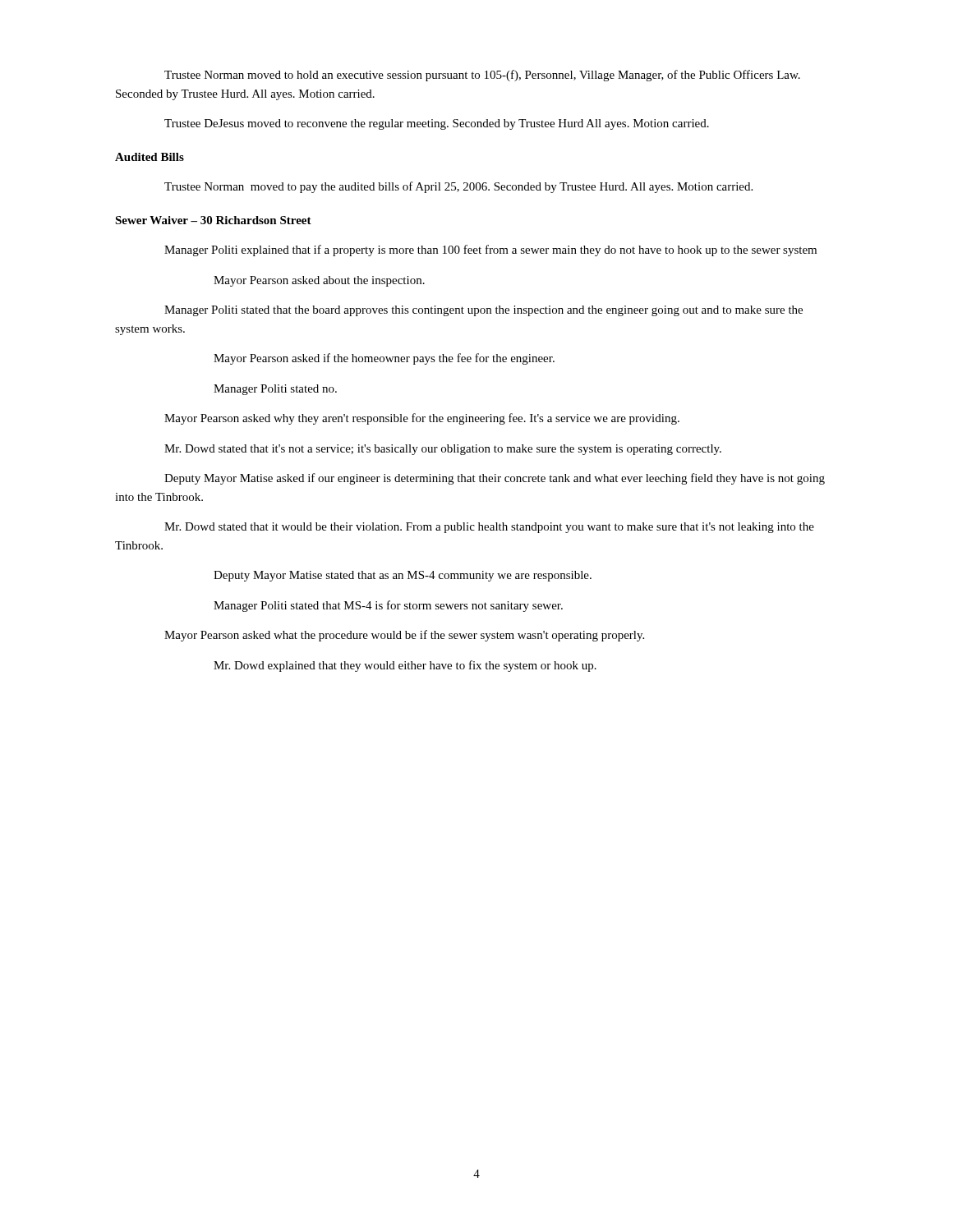This screenshot has height=1232, width=953.
Task: Find the text block starting "Deputy Mayor Matise stated"
Action: coord(526,575)
